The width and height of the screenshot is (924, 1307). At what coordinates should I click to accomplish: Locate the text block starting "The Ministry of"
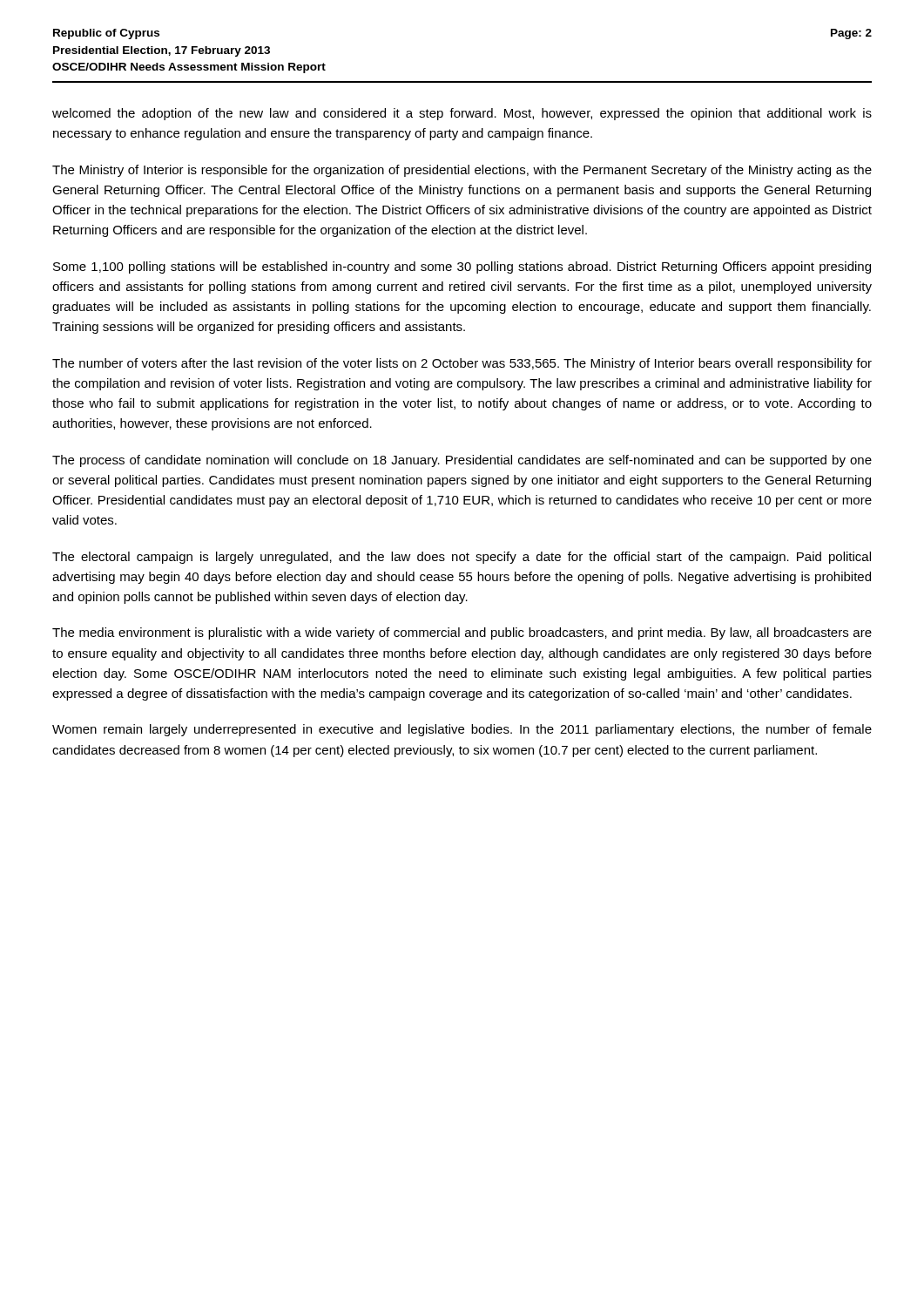pos(462,200)
